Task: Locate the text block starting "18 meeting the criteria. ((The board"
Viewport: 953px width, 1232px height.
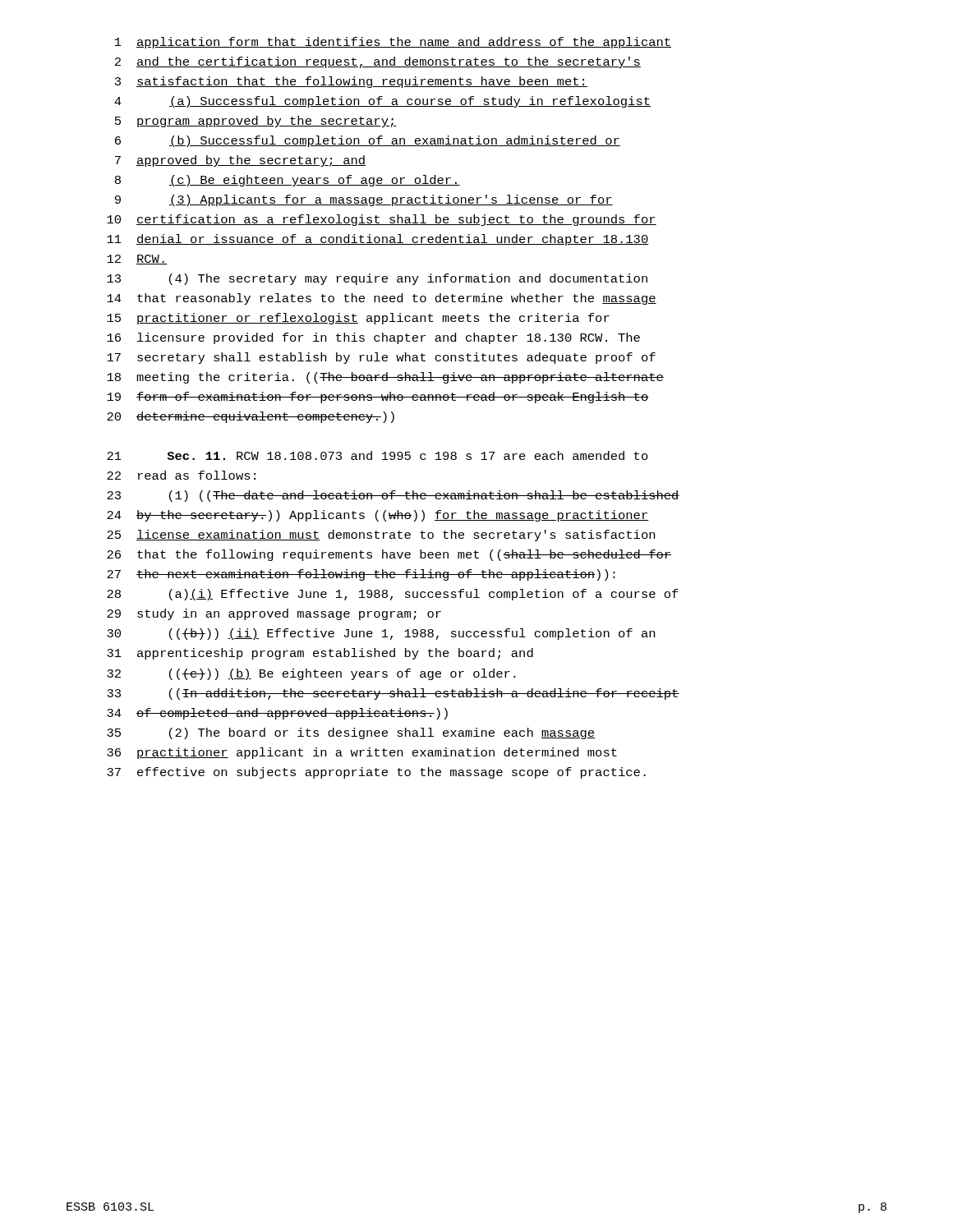Action: 485,378
